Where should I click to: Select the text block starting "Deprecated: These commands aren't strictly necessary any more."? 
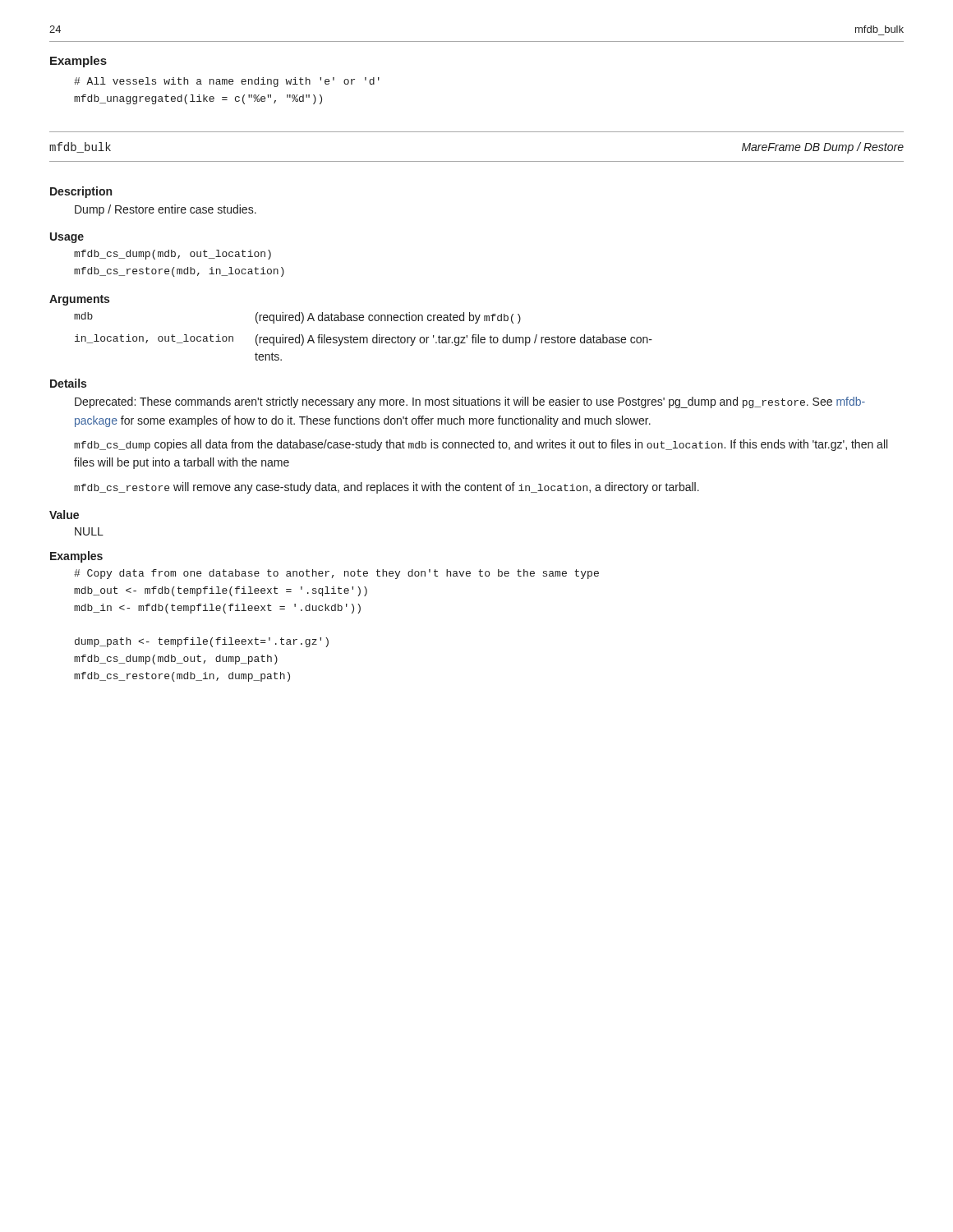coord(470,411)
